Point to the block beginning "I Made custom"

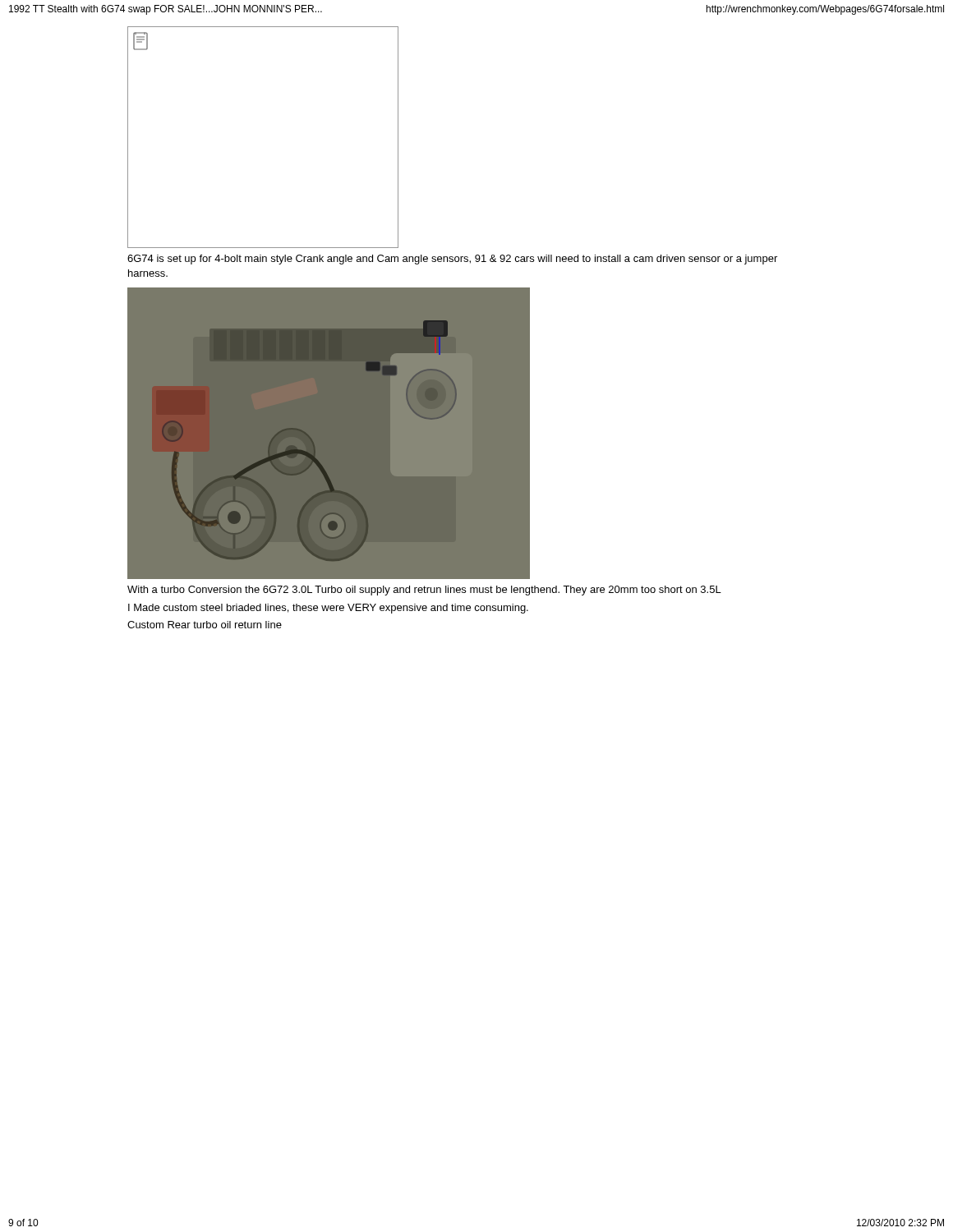click(x=328, y=607)
